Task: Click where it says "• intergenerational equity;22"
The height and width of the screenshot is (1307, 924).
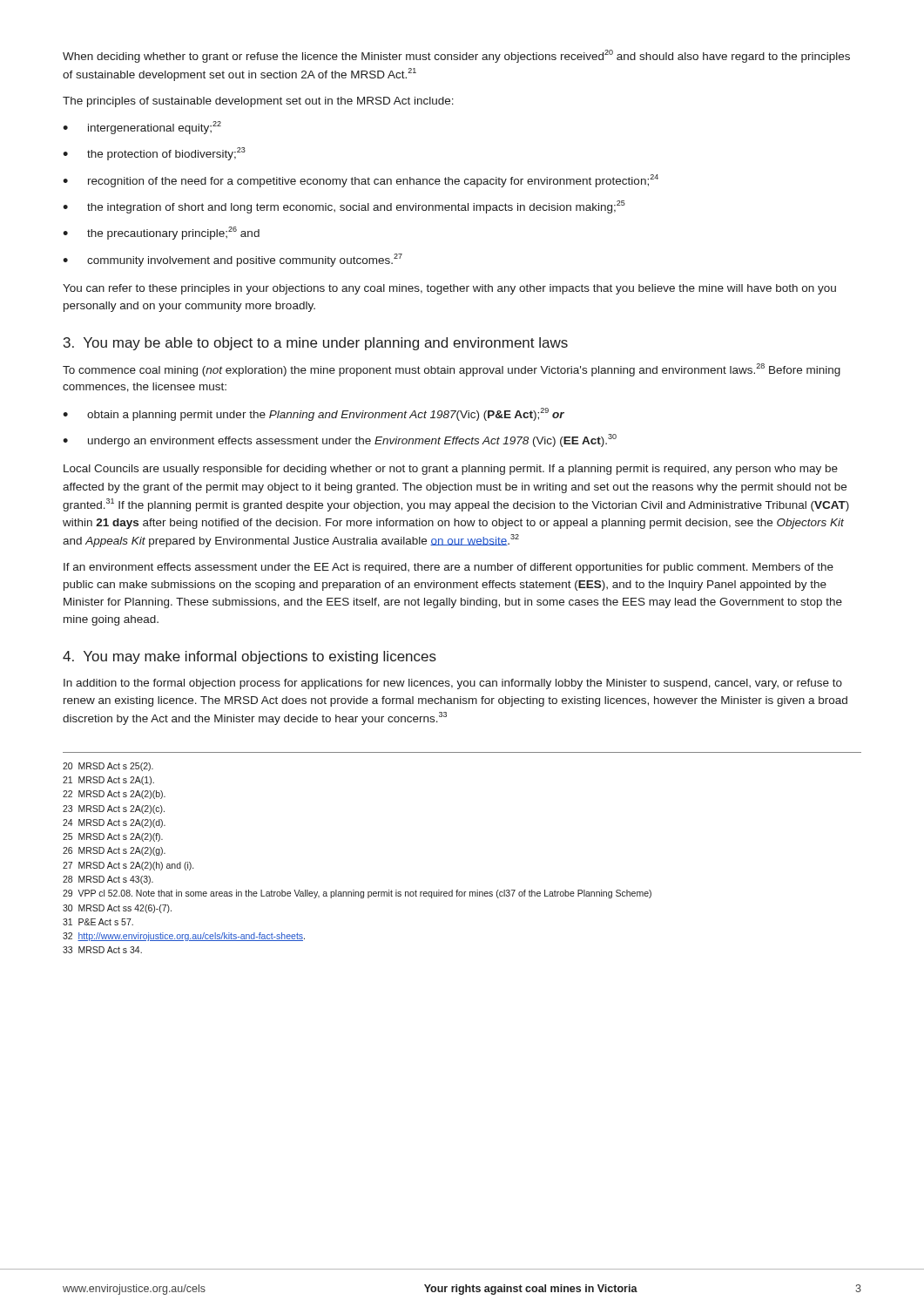Action: pyautogui.click(x=142, y=128)
